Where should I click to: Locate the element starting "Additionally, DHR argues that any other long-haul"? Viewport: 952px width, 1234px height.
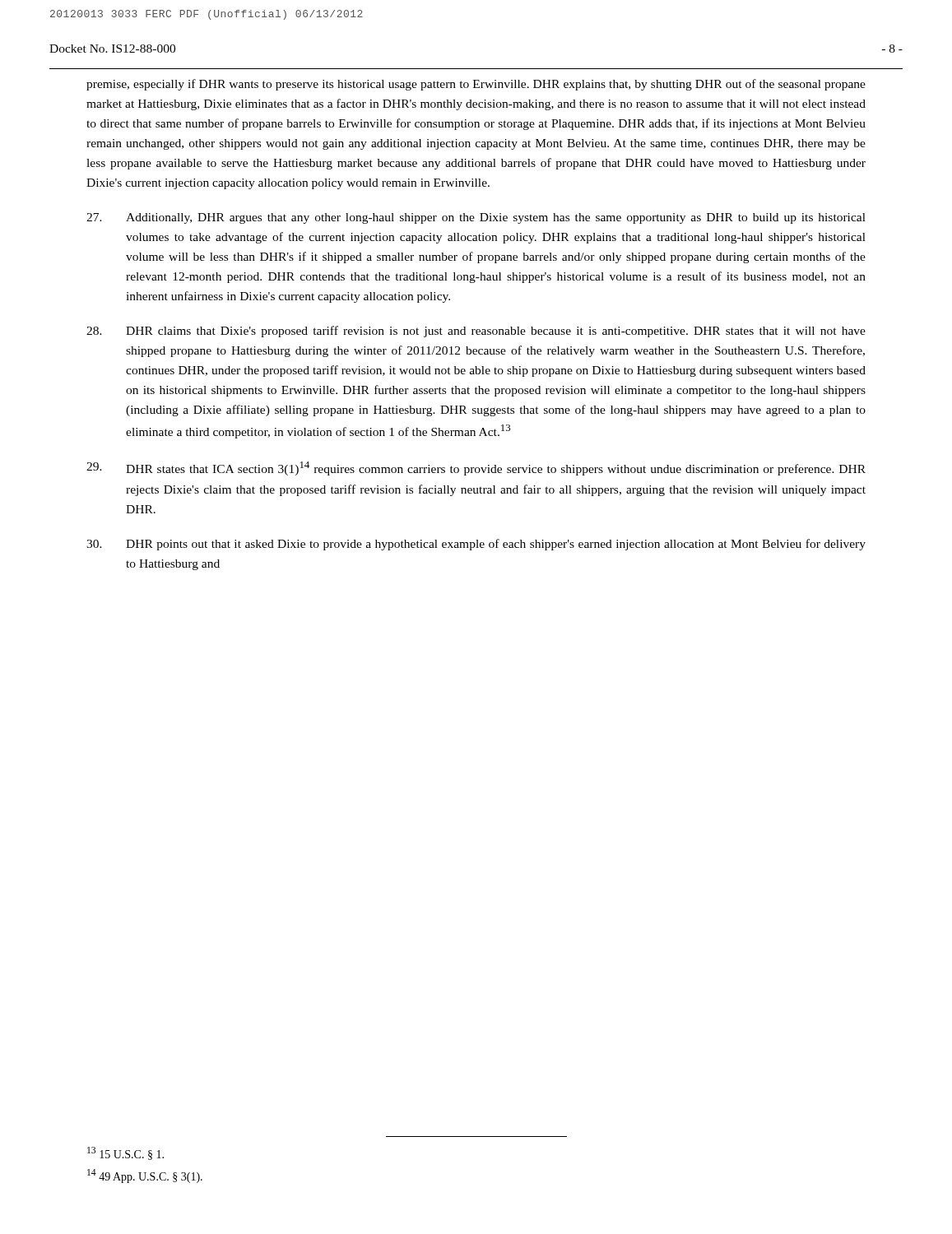pos(476,257)
